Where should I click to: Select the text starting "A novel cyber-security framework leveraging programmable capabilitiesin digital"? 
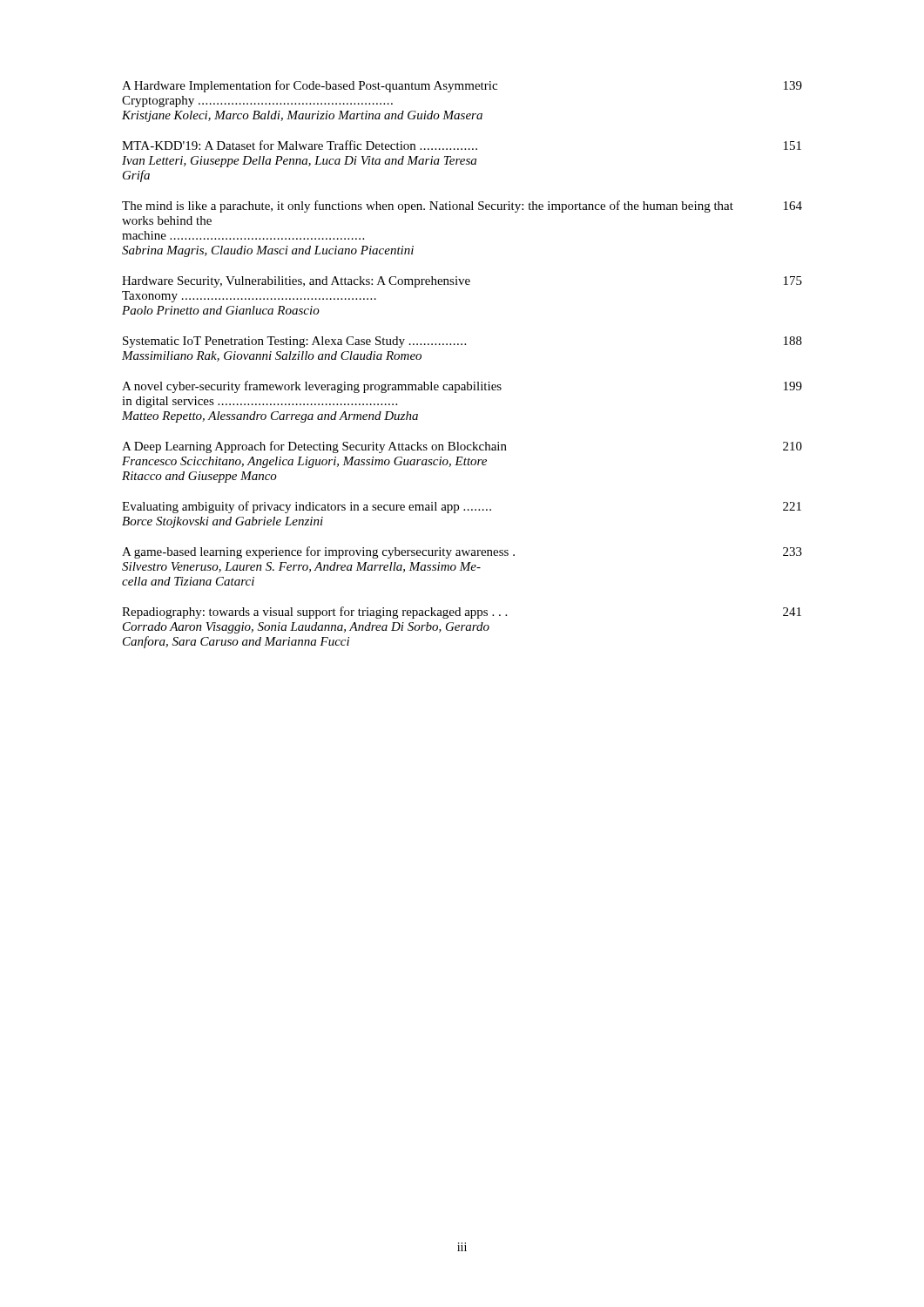462,401
